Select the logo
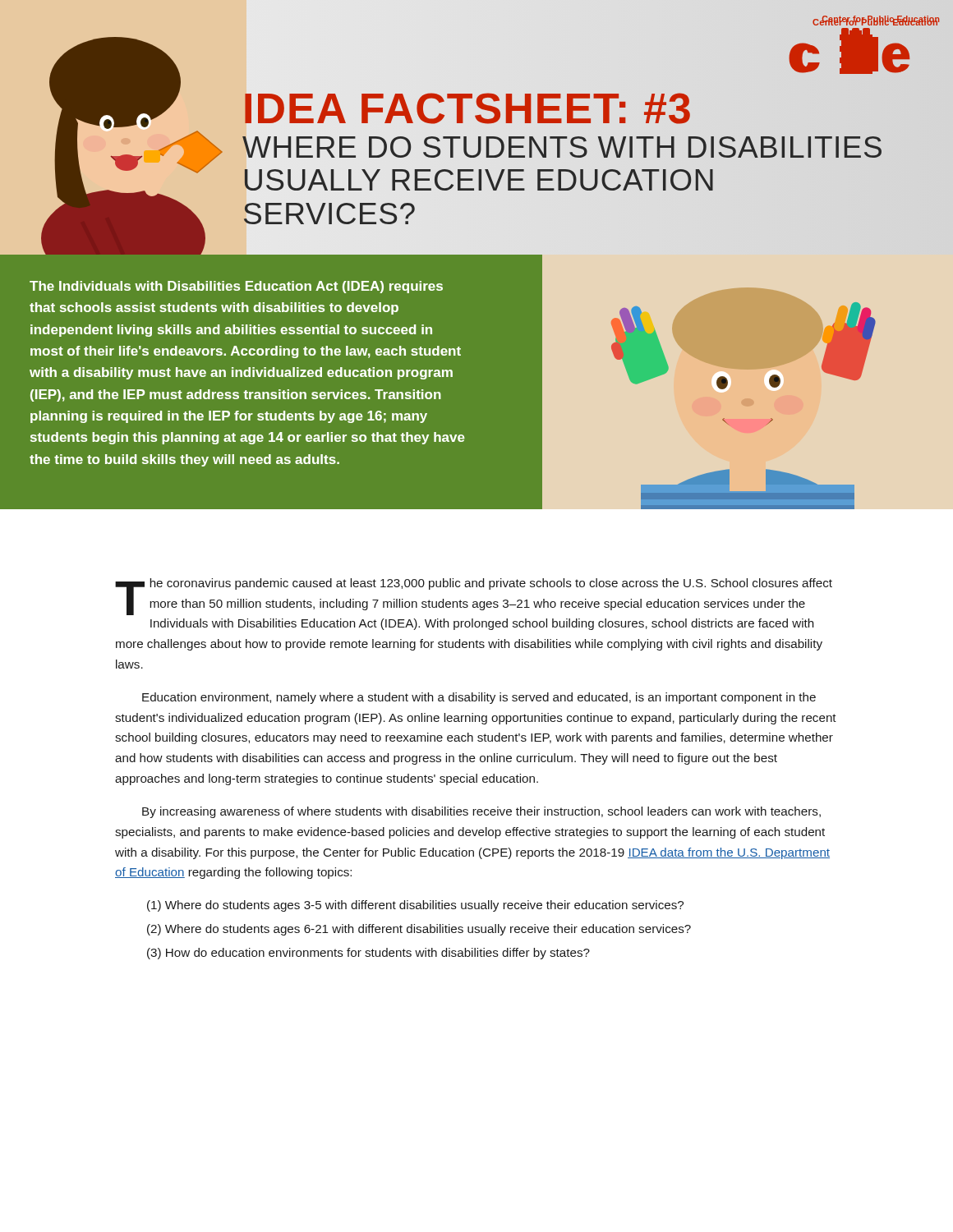This screenshot has height=1232, width=953. (x=862, y=45)
